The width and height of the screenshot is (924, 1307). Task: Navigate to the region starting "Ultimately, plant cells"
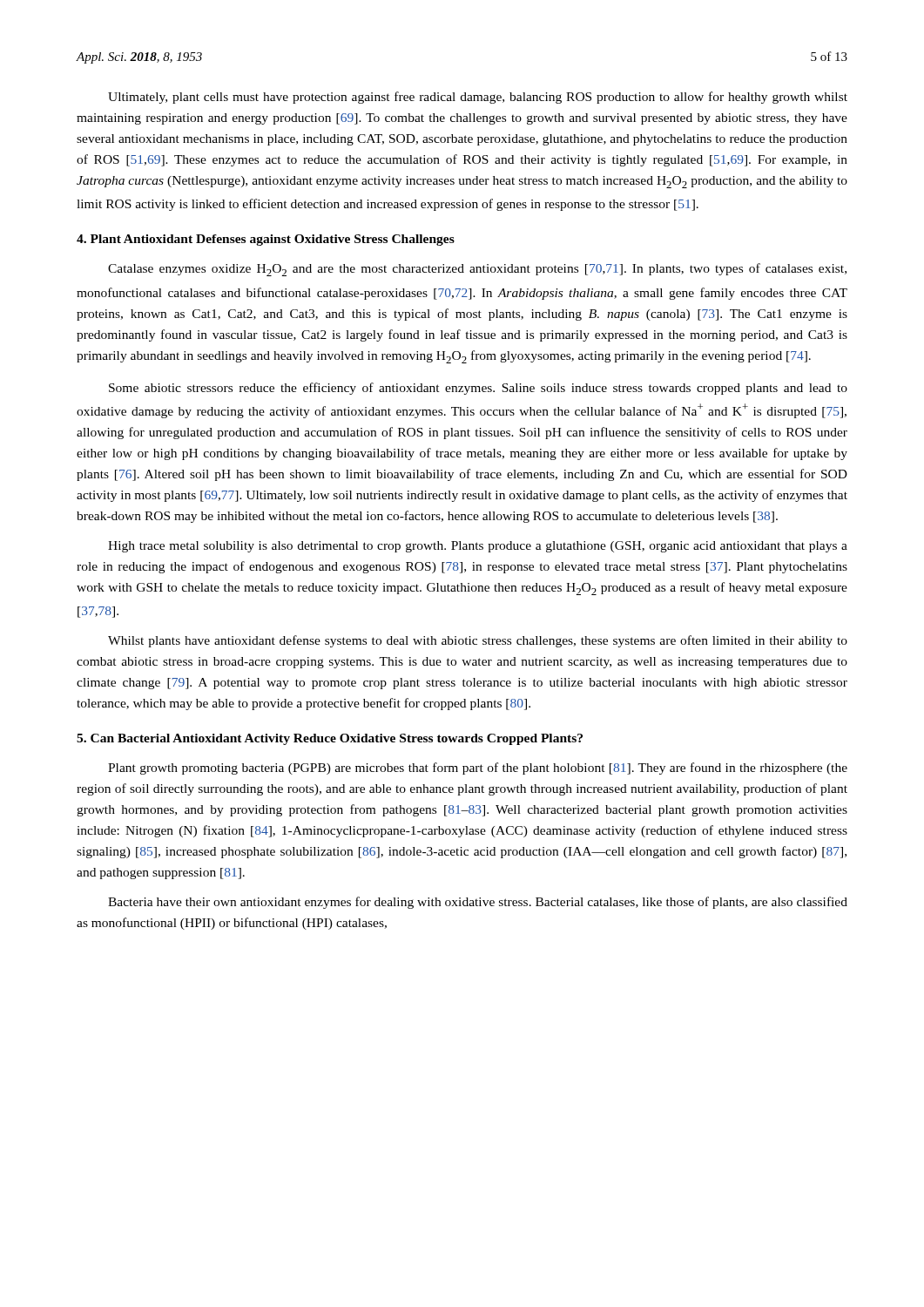[462, 151]
